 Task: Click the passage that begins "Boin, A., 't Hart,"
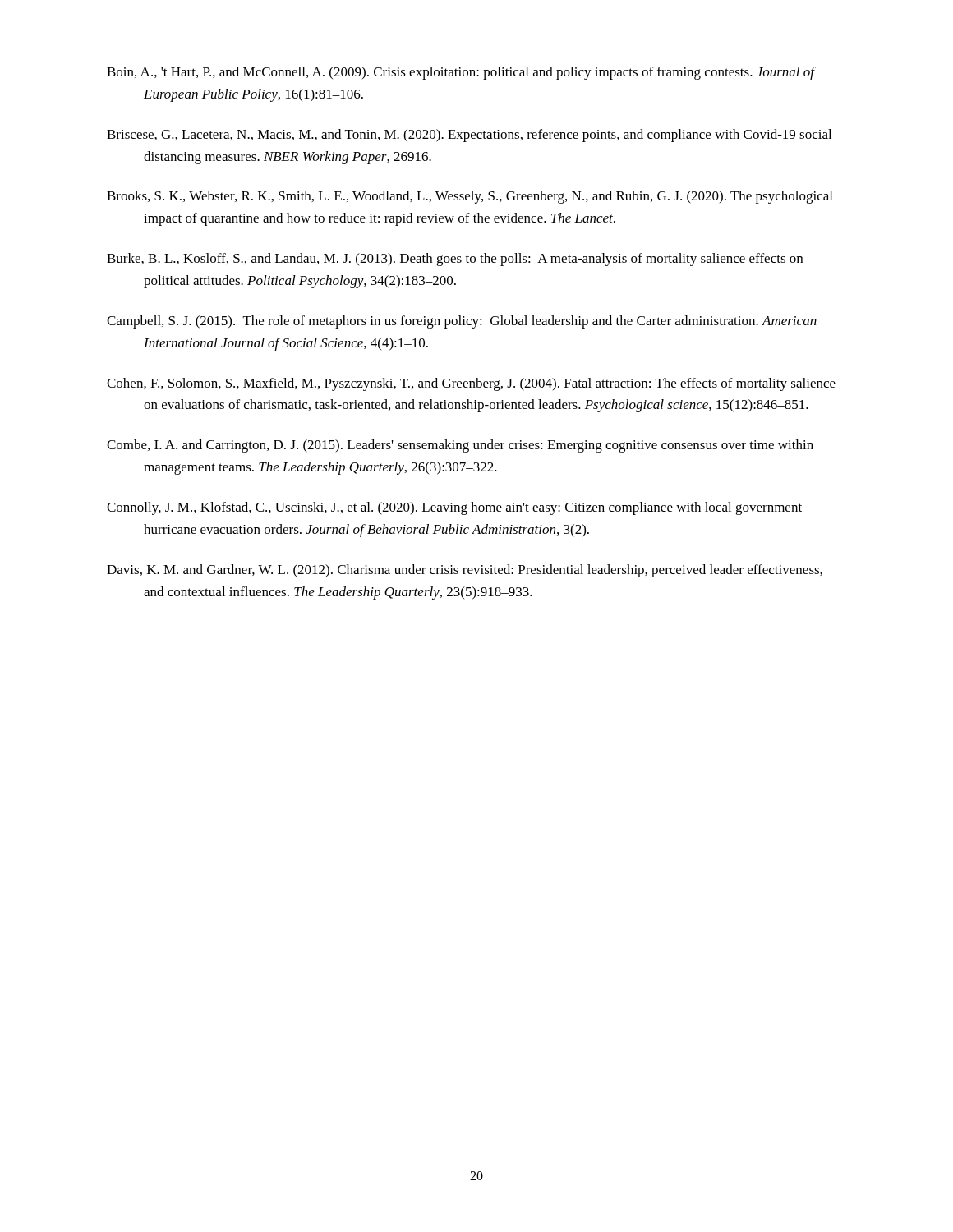(x=460, y=83)
